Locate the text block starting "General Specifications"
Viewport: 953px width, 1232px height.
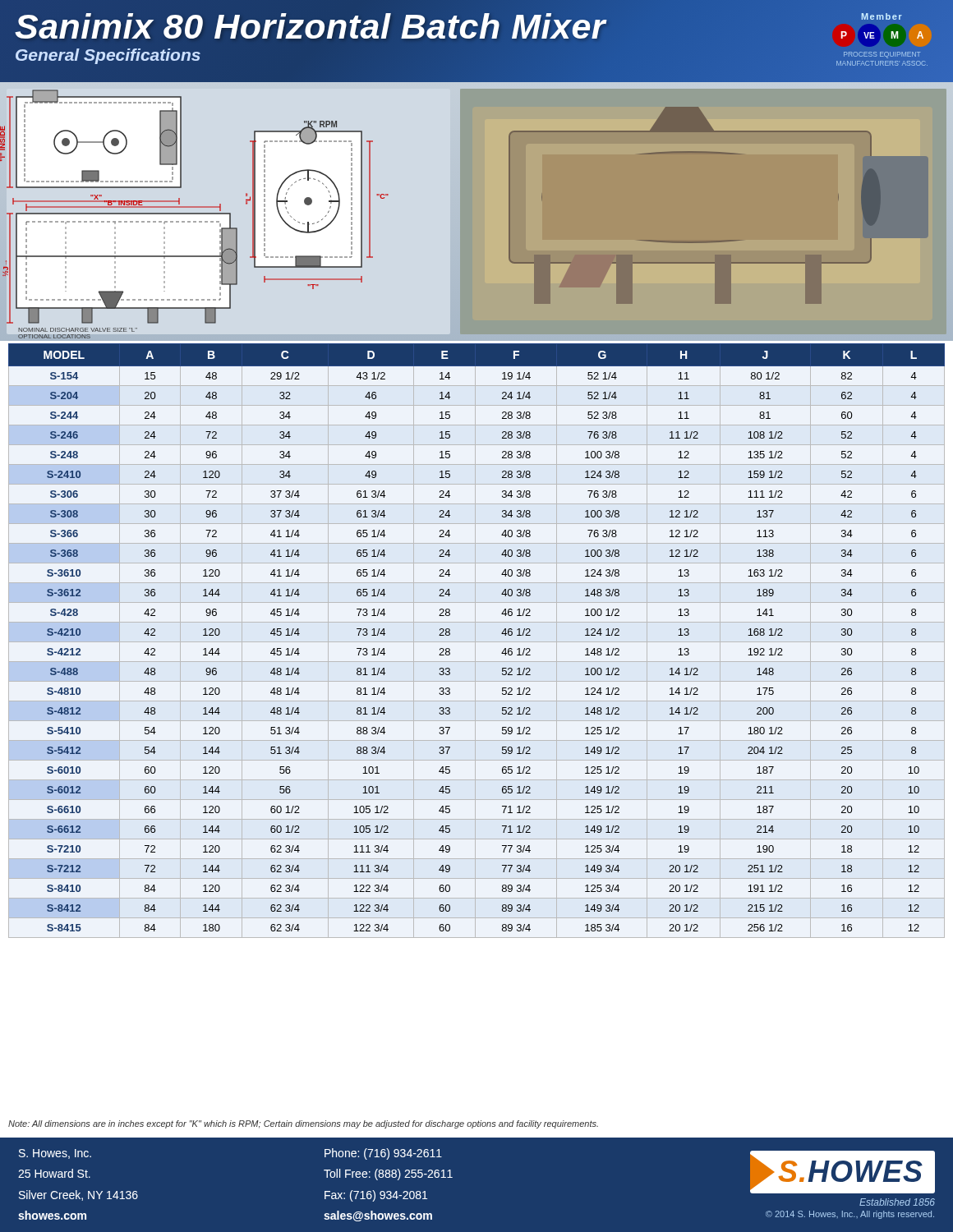click(108, 55)
